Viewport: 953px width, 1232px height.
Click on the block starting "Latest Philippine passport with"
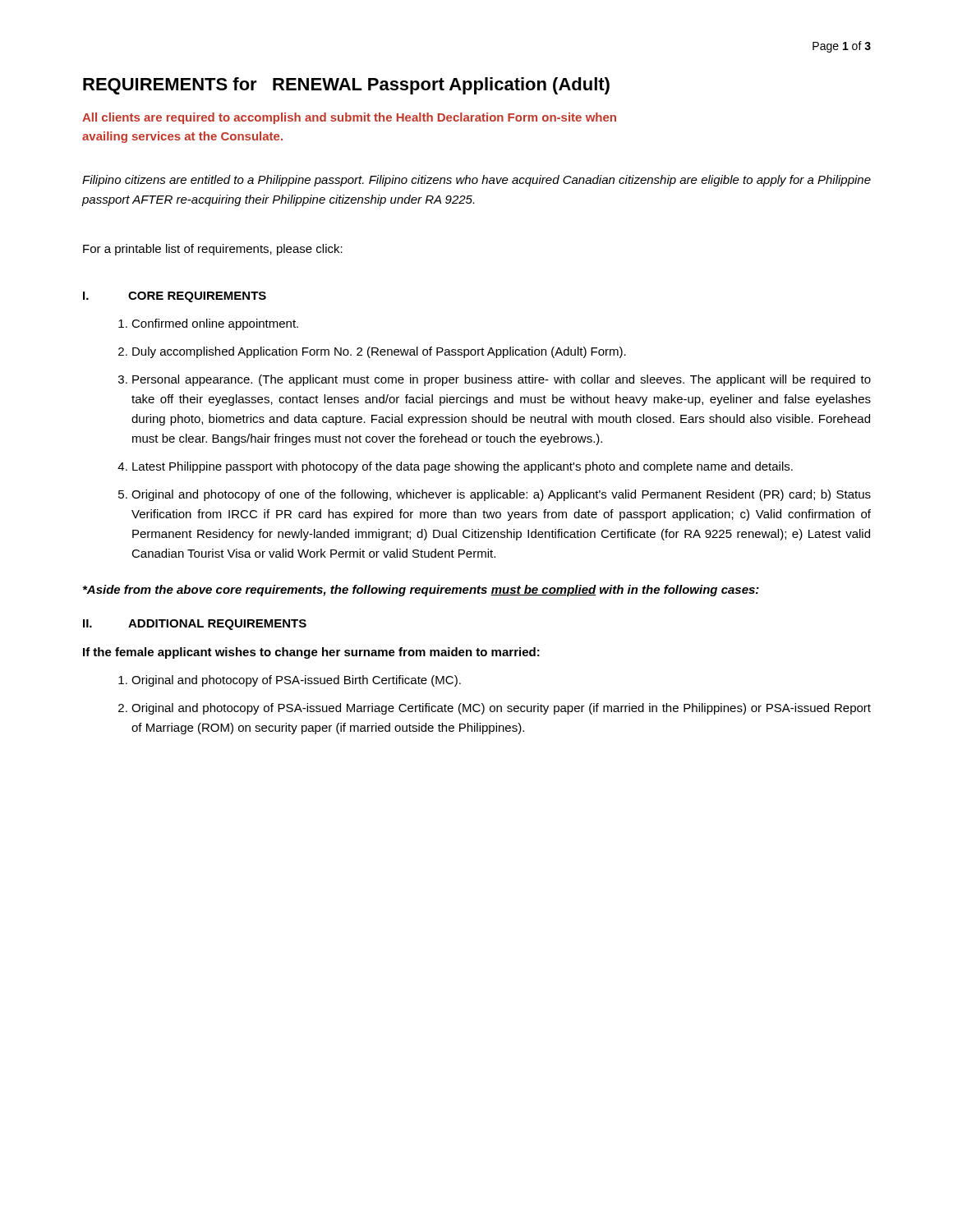coord(462,466)
